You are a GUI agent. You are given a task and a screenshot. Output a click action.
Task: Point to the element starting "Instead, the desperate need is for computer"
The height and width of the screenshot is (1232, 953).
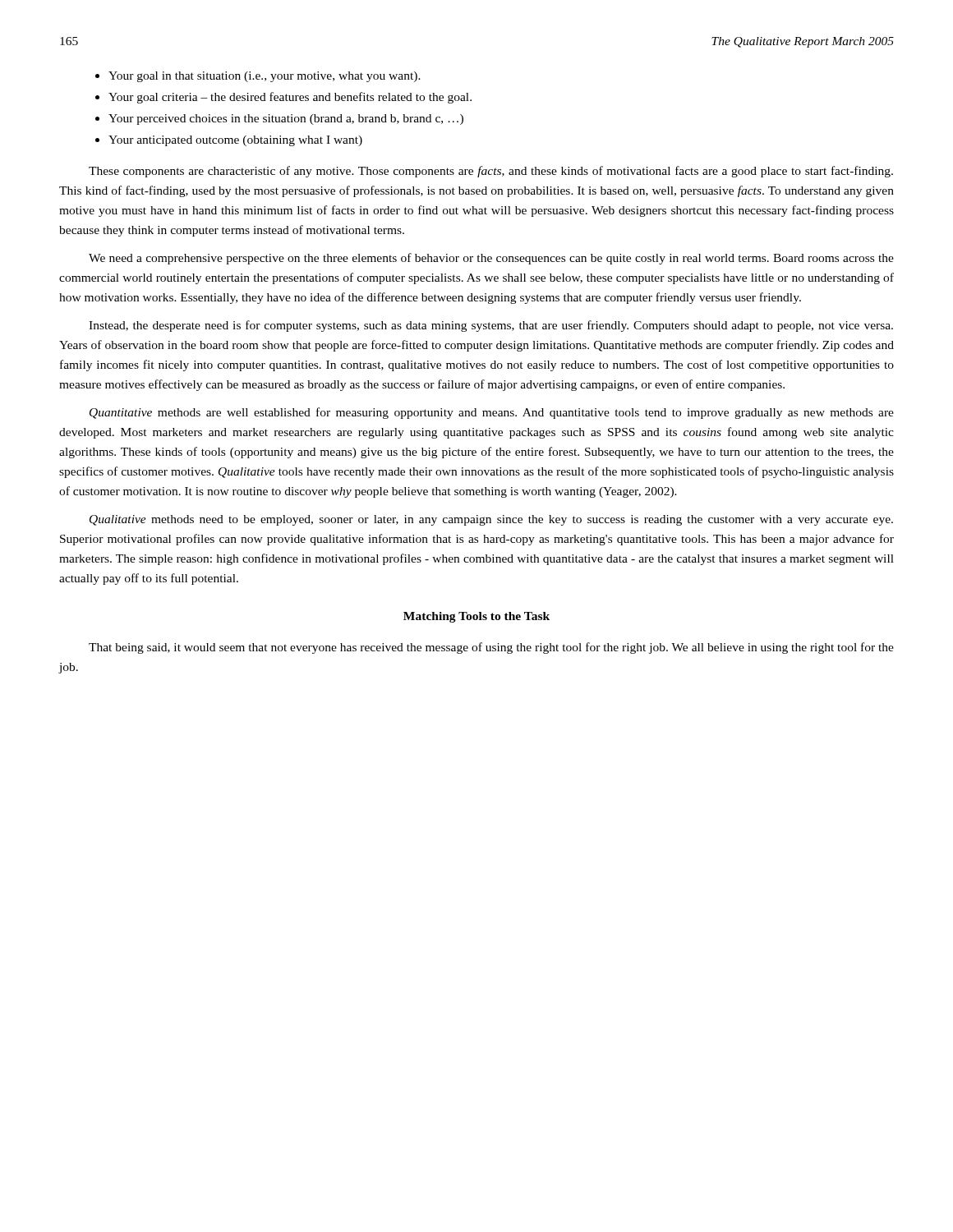tap(476, 355)
